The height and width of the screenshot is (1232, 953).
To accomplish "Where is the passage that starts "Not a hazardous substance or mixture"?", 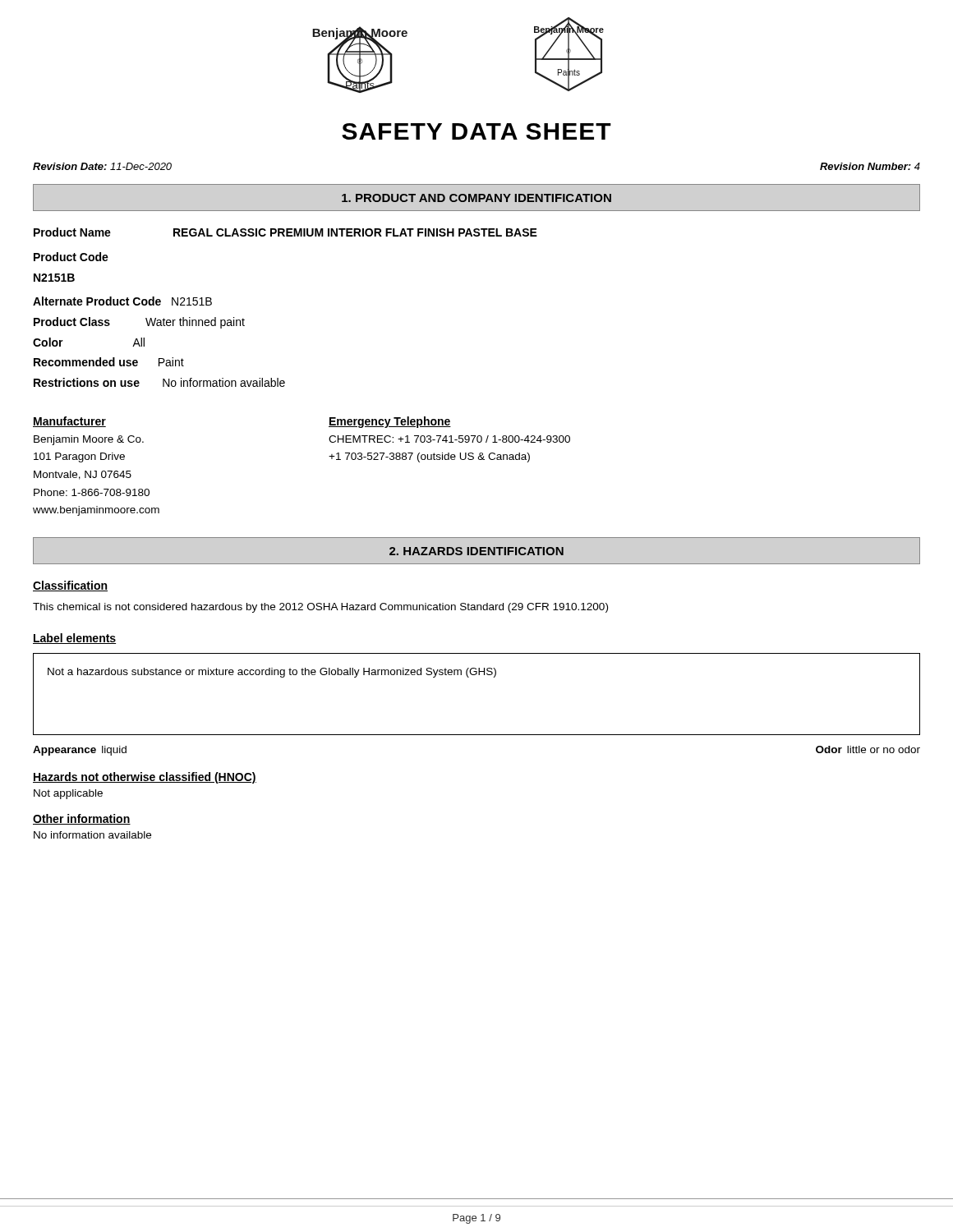I will [x=272, y=671].
